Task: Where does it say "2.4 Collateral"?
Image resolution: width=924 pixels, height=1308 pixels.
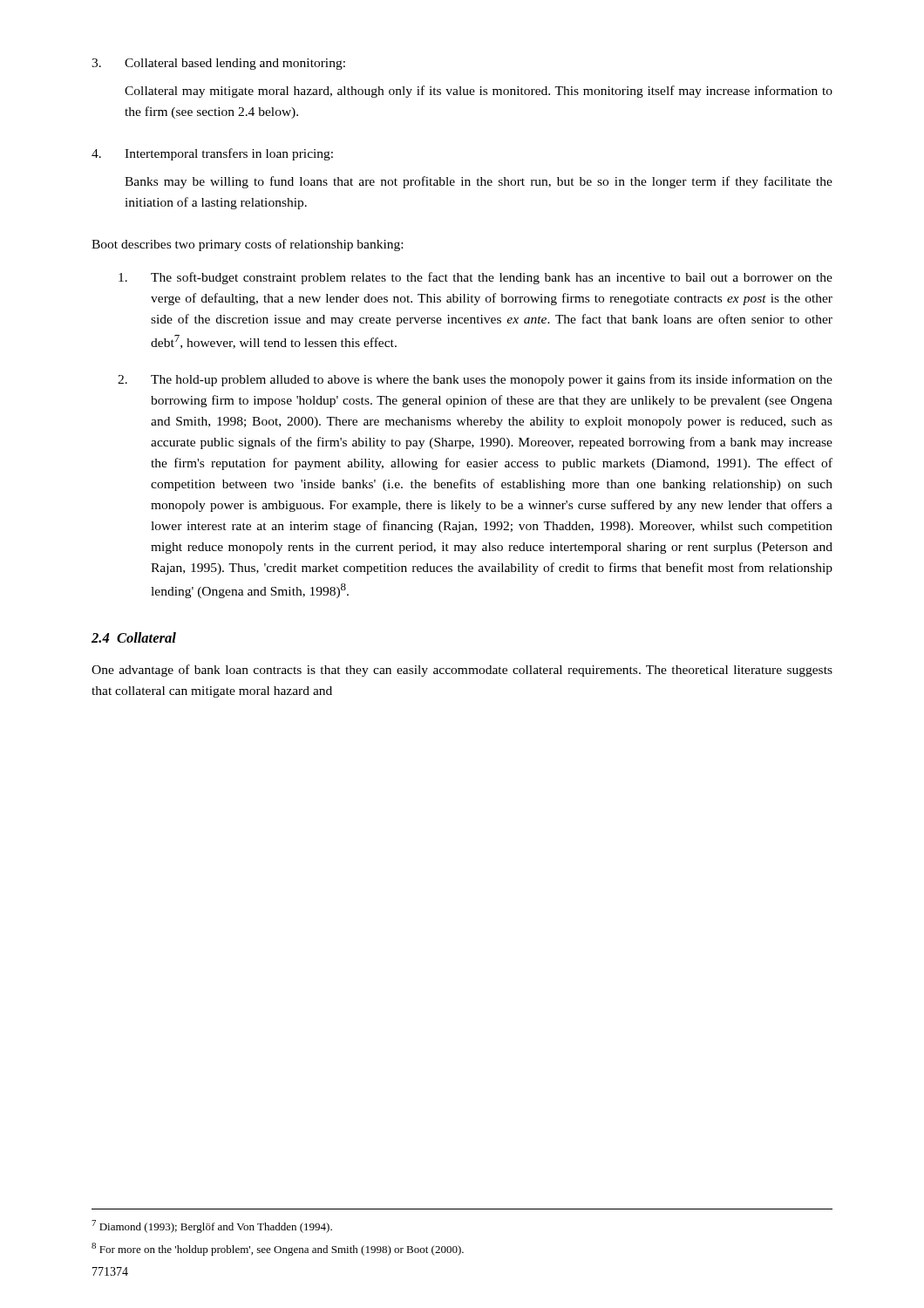Action: pyautogui.click(x=134, y=638)
